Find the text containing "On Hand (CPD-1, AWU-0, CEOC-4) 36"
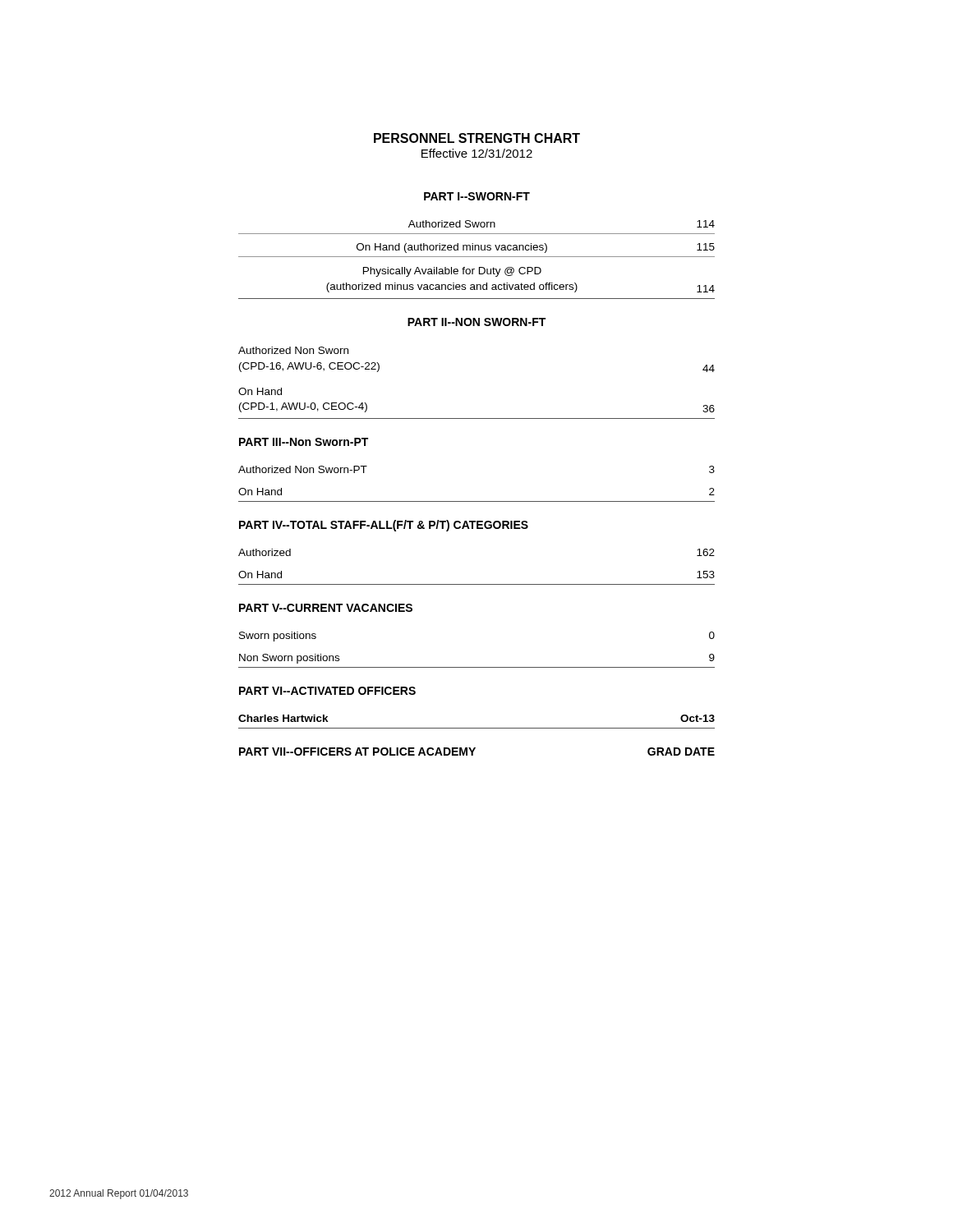This screenshot has height=1232, width=953. [260, 391]
